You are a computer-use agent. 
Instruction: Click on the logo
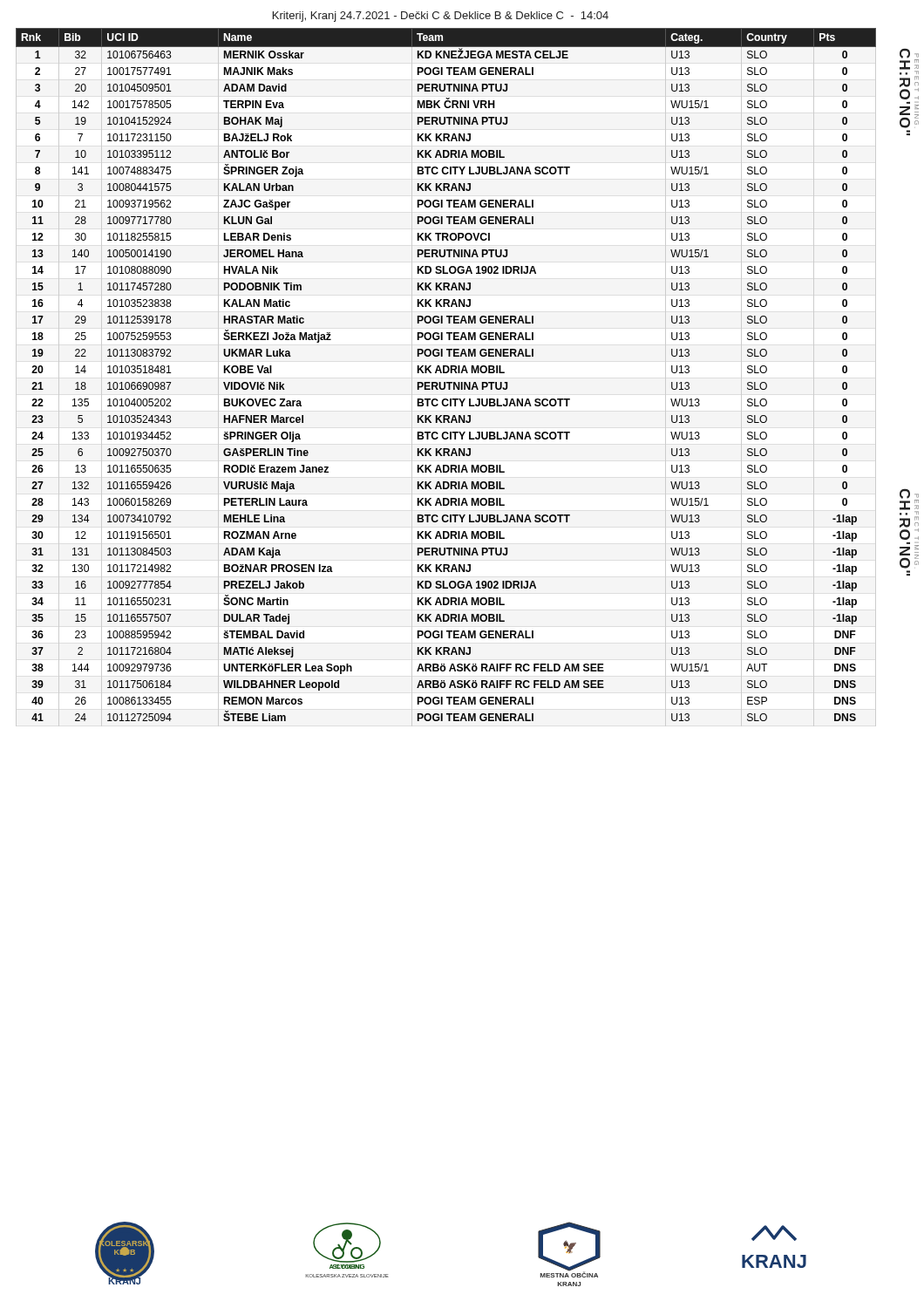tap(453, 1253)
